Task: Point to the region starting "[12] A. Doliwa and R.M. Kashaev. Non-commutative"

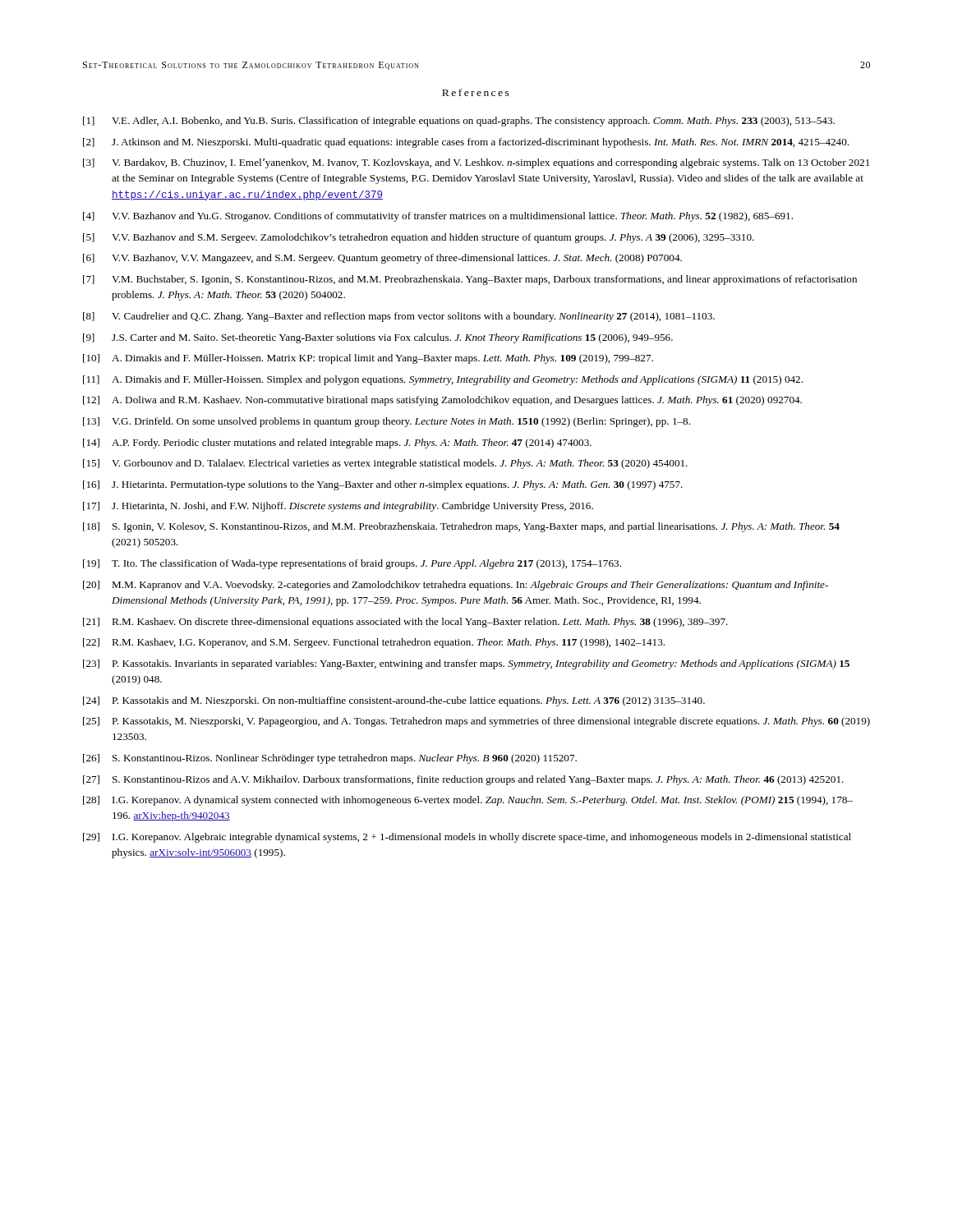Action: 476,400
